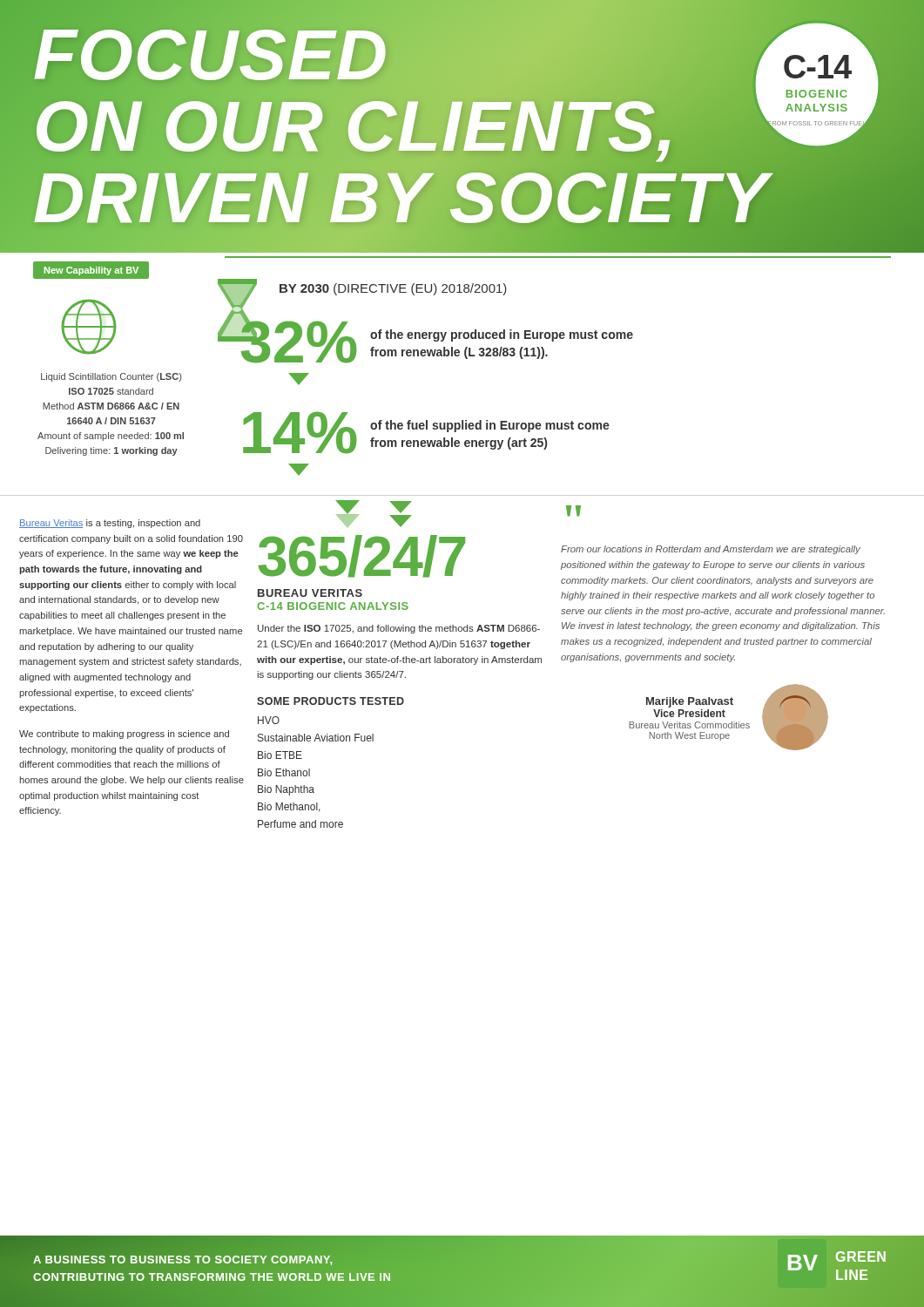Navigate to the passage starting "32% of the energy"
This screenshot has height=1307, width=924.
coord(436,349)
